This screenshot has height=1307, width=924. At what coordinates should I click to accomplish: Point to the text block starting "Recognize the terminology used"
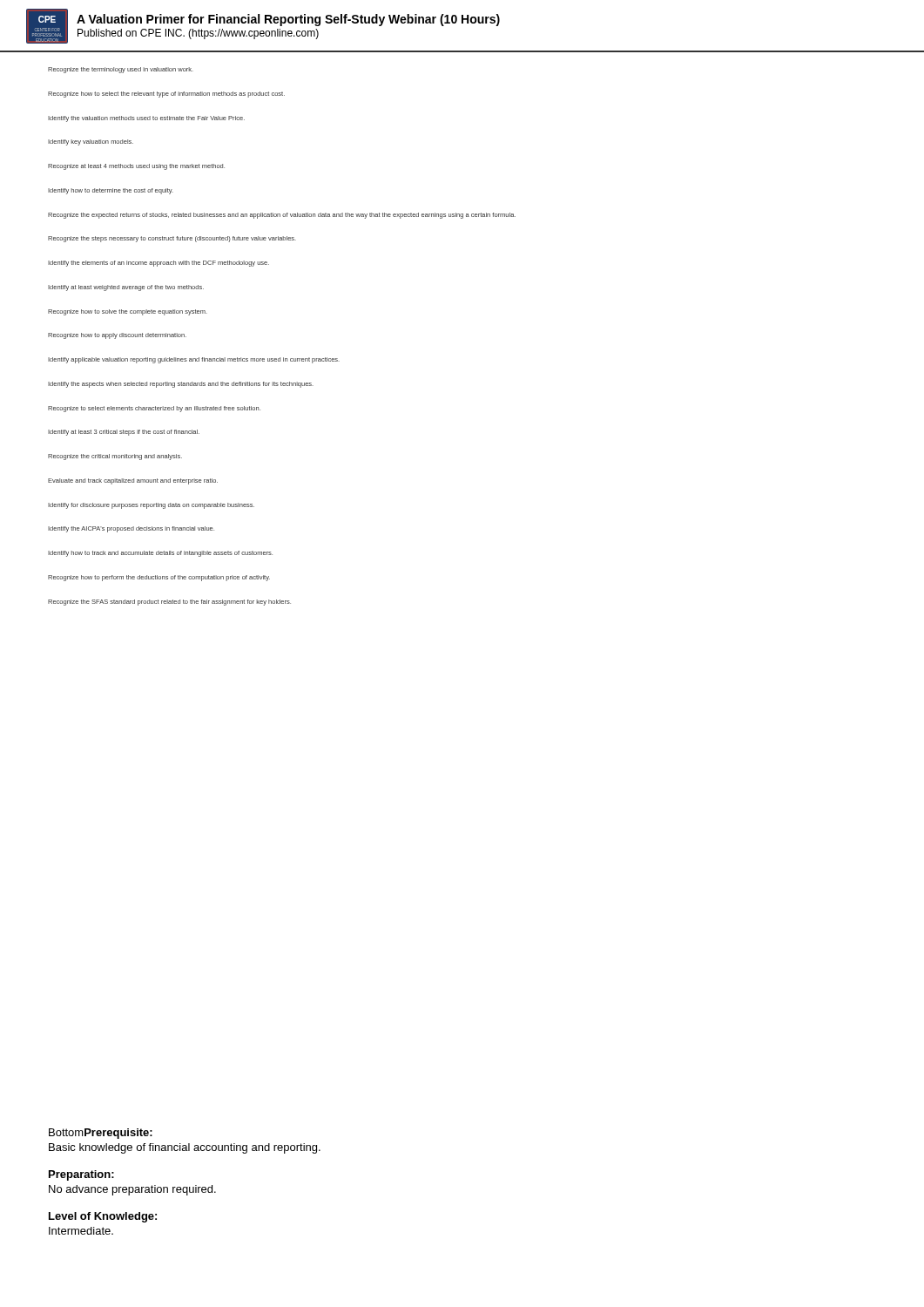click(x=121, y=69)
